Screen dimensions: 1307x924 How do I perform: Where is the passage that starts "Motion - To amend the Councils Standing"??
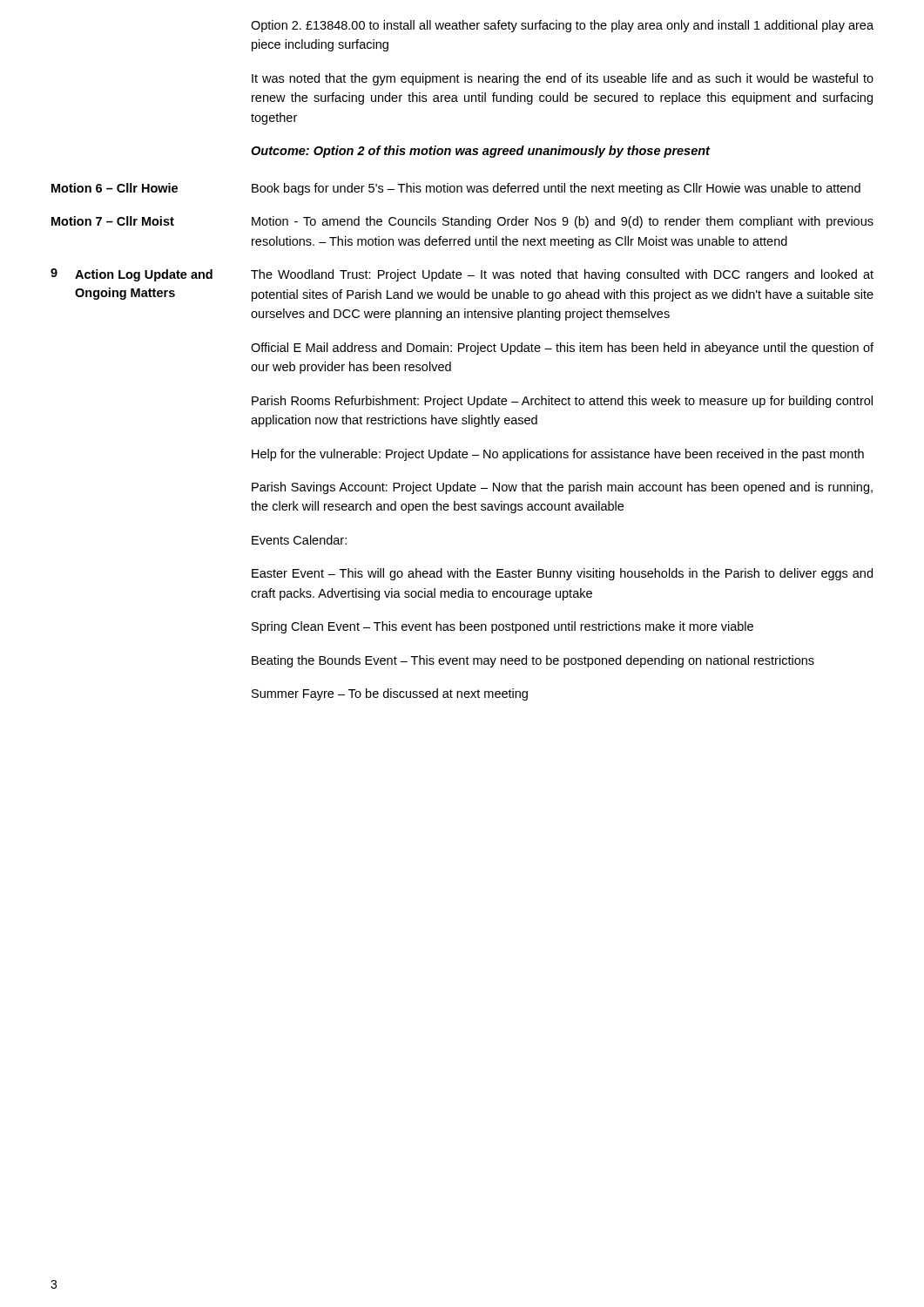click(x=562, y=232)
